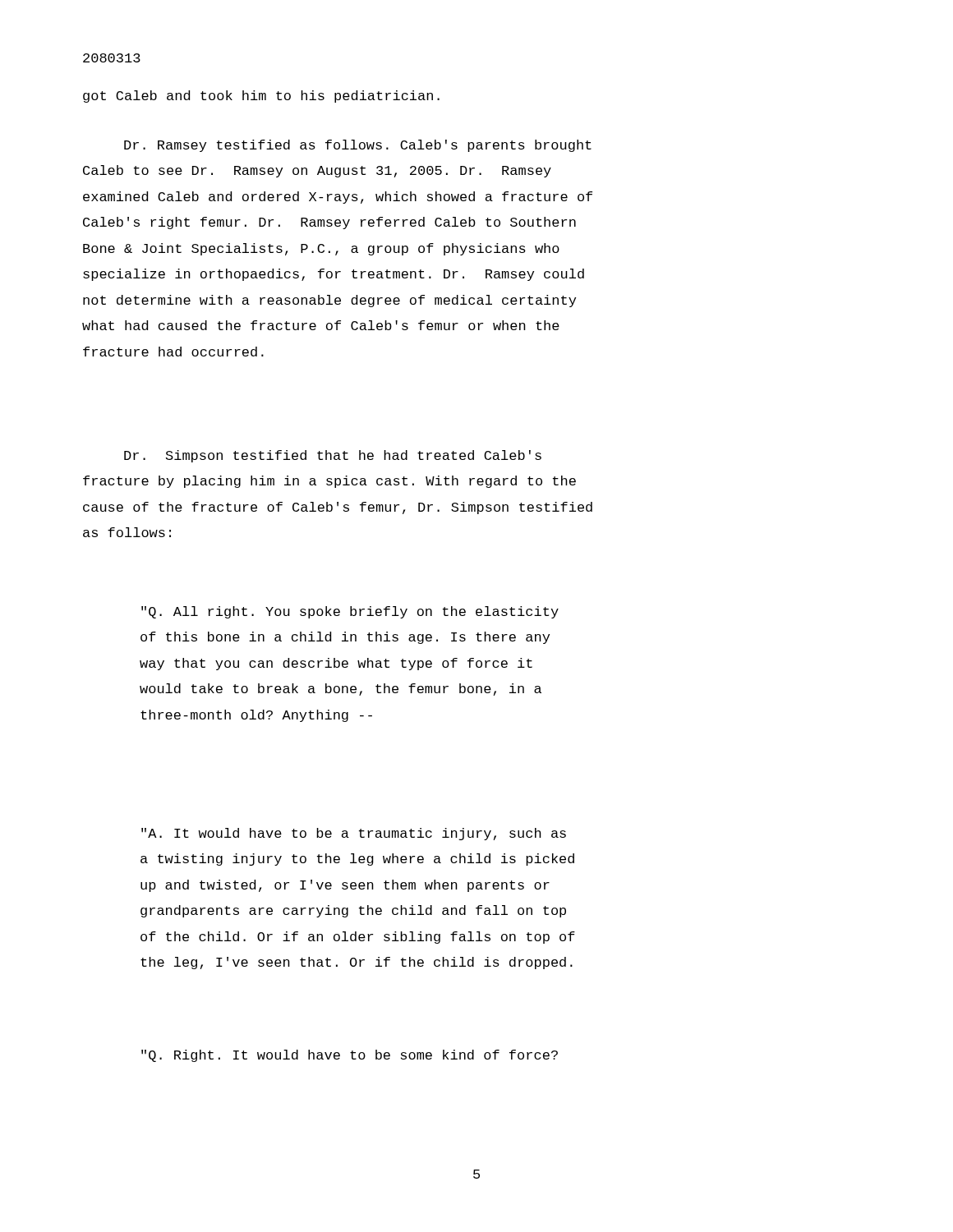Select the text block containing "Dr. Simpson testified that he had treated Caleb's"

(x=338, y=495)
